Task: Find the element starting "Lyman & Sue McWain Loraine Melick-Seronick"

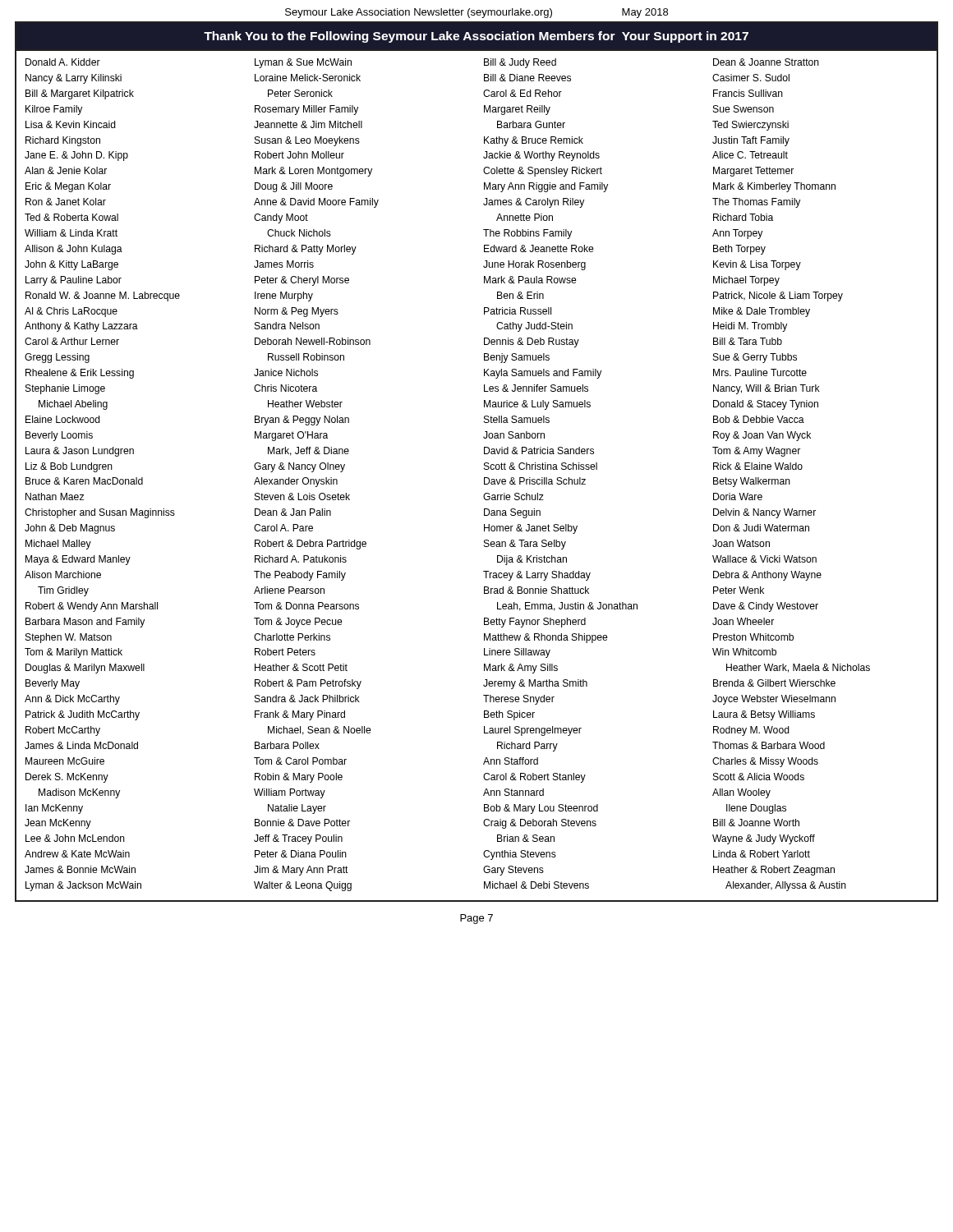Action: pos(316,474)
